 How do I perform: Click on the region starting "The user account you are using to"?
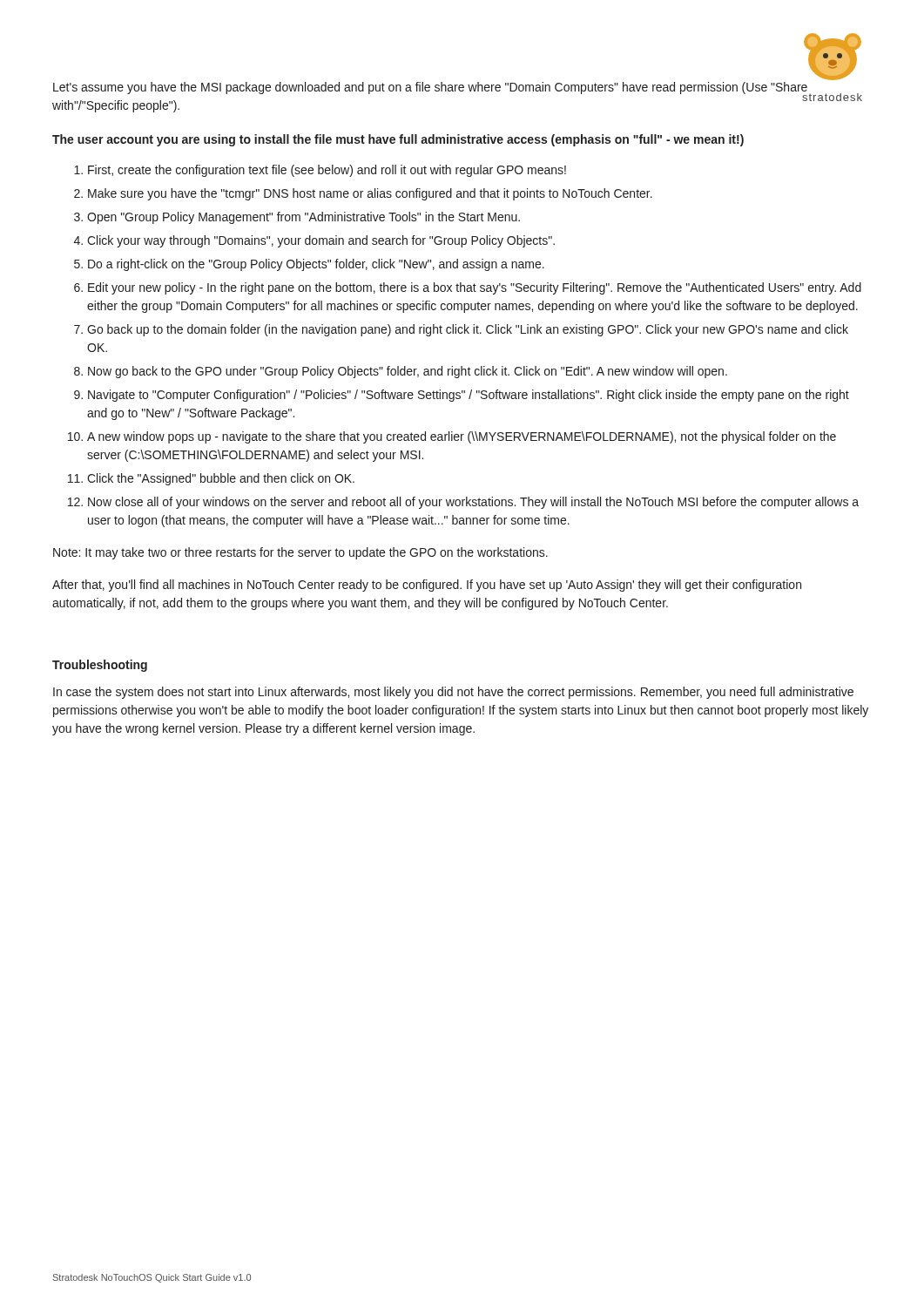[398, 139]
